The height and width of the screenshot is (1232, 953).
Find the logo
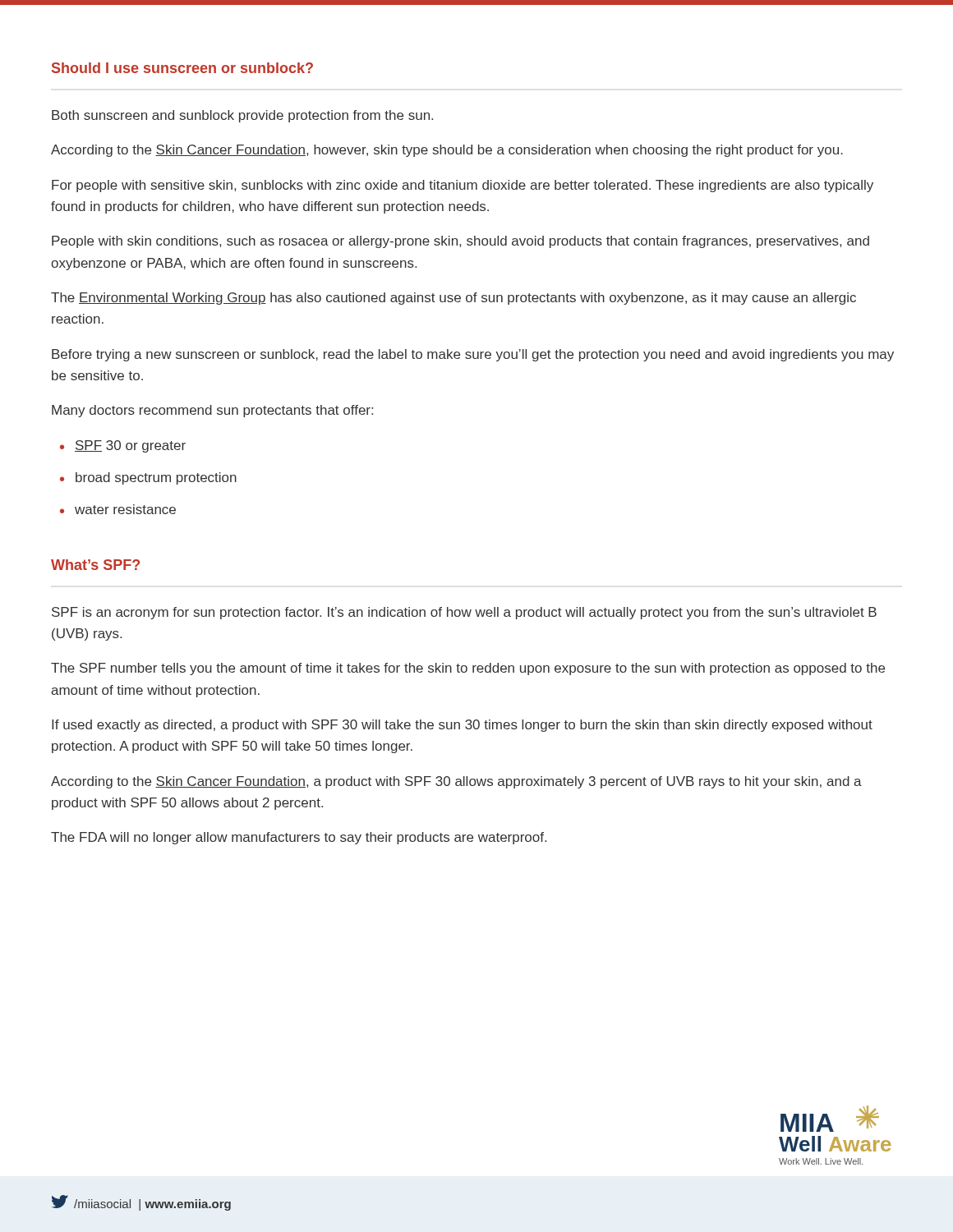click(836, 1133)
